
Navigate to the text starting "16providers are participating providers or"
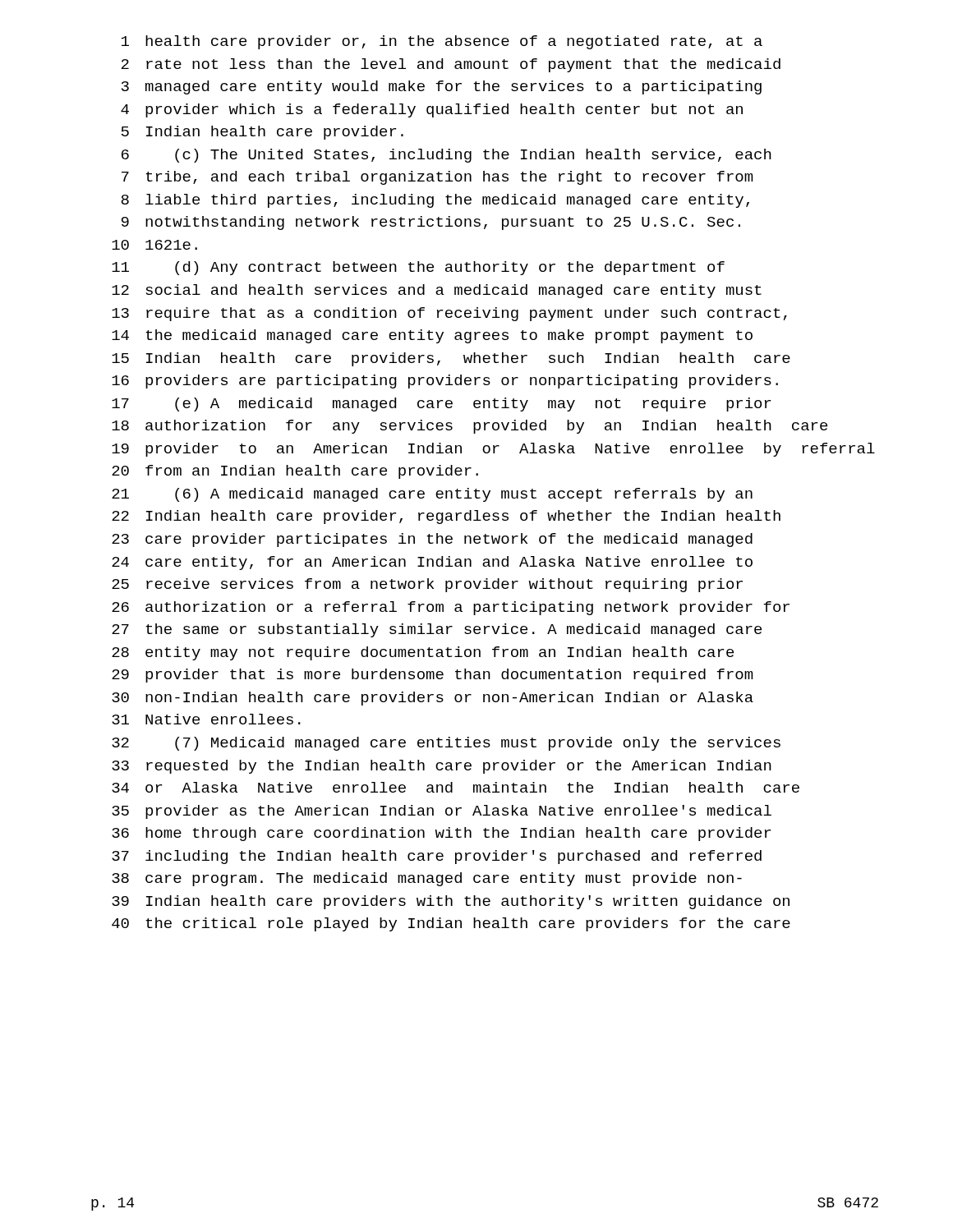(x=485, y=382)
